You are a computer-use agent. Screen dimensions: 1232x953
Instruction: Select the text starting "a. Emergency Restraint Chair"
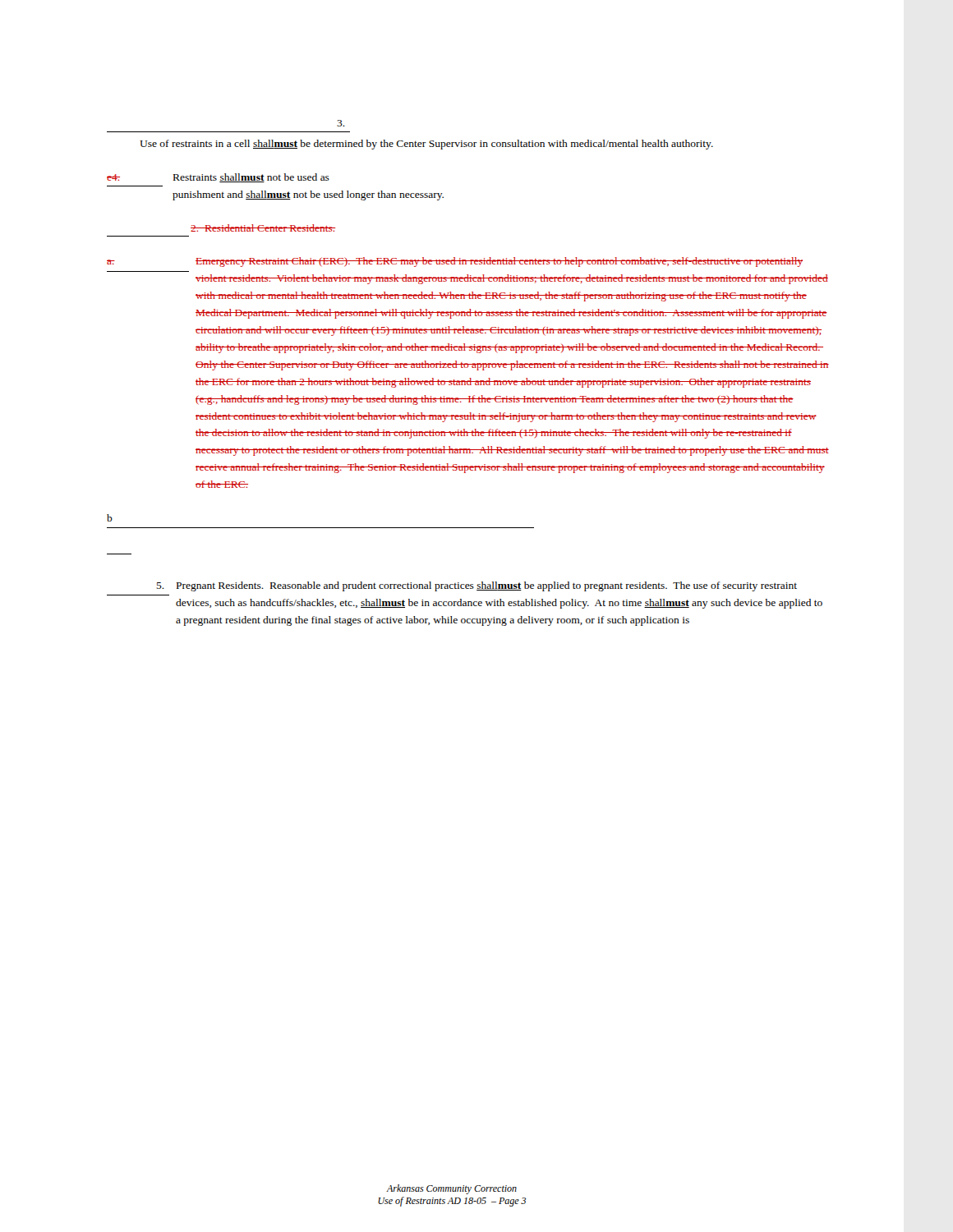pos(468,373)
